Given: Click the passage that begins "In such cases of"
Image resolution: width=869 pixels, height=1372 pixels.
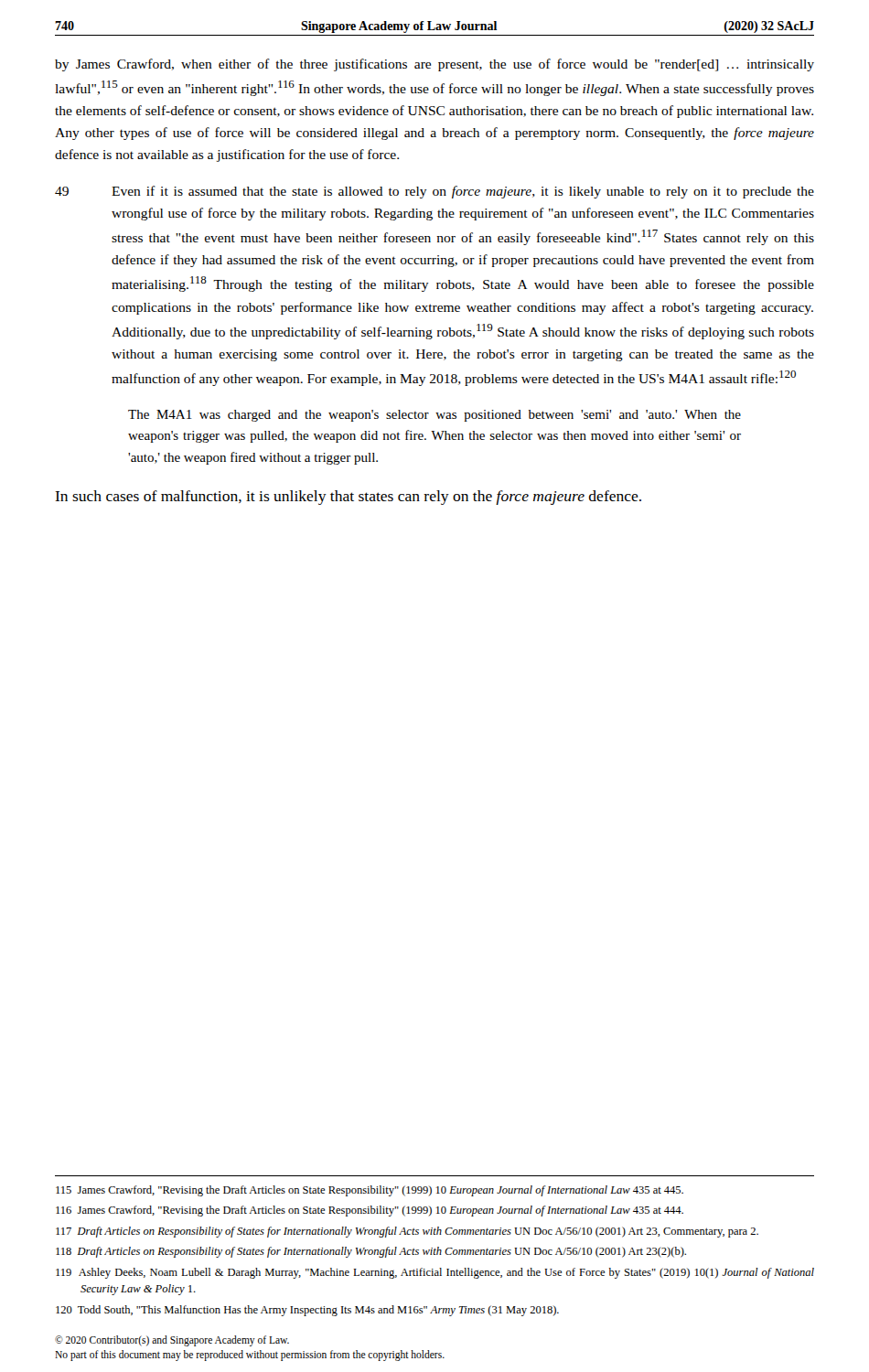Looking at the screenshot, I should click(349, 495).
